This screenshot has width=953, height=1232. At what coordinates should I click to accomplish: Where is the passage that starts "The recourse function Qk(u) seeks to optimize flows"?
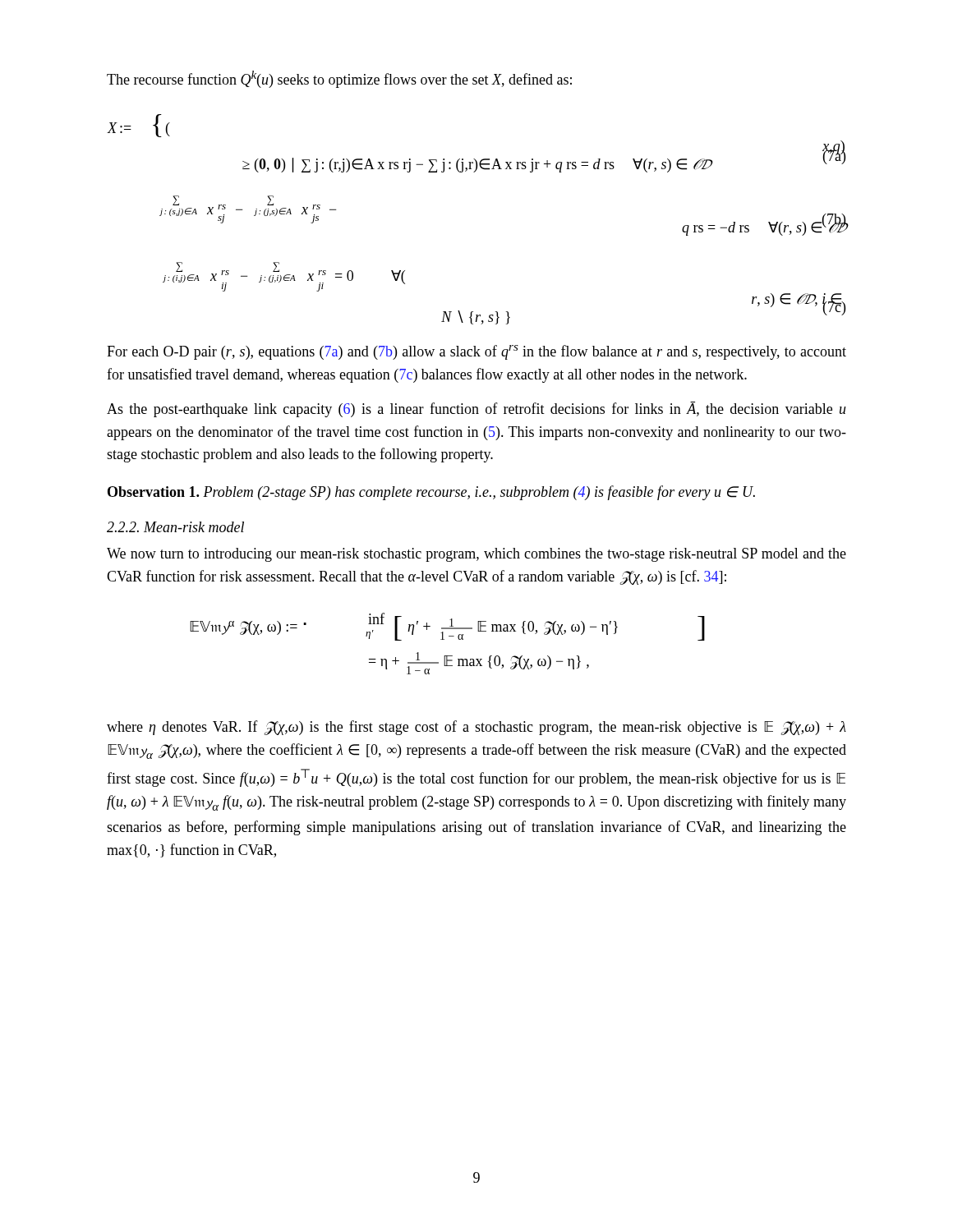(340, 78)
